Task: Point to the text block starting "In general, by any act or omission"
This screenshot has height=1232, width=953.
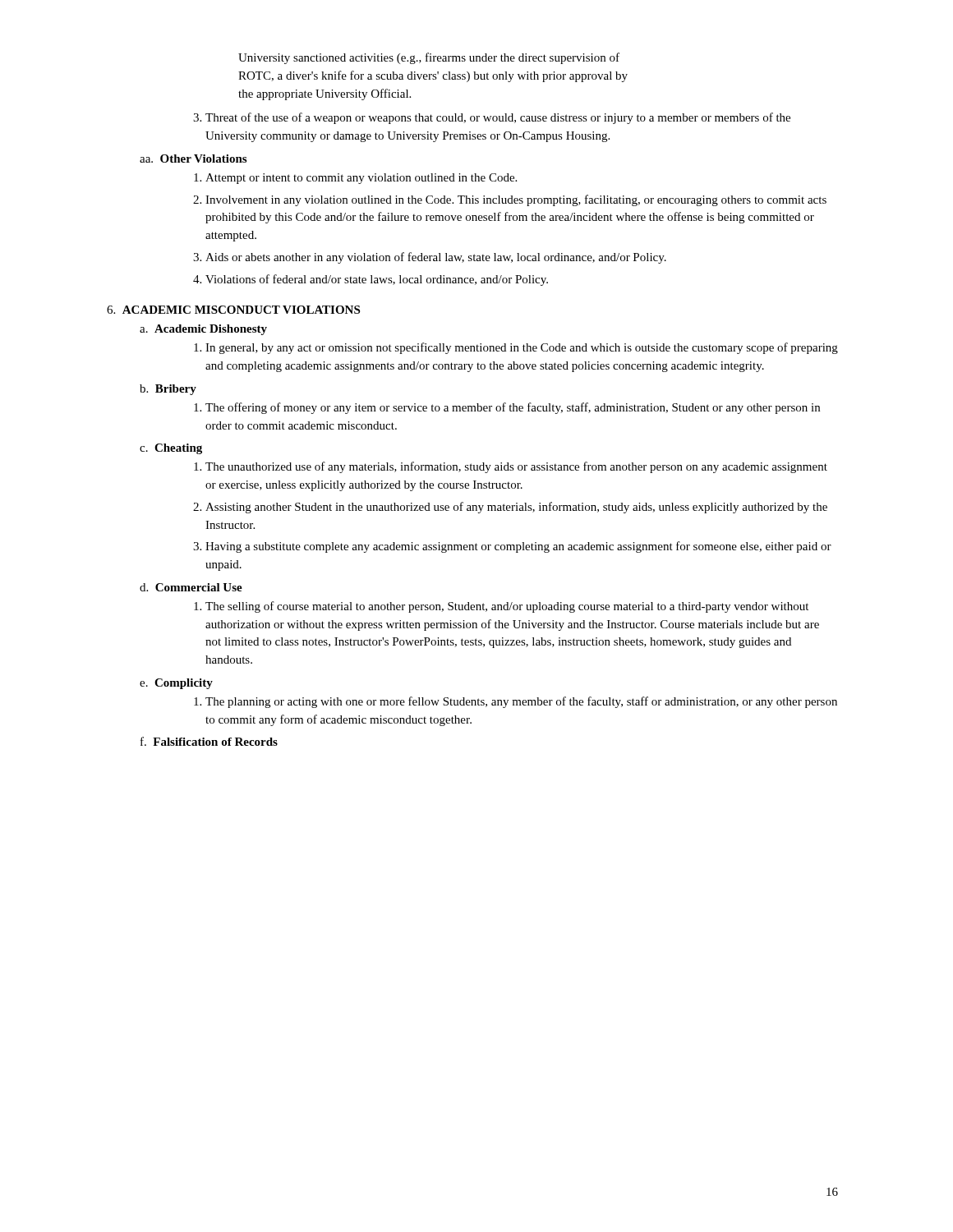Action: 522,357
